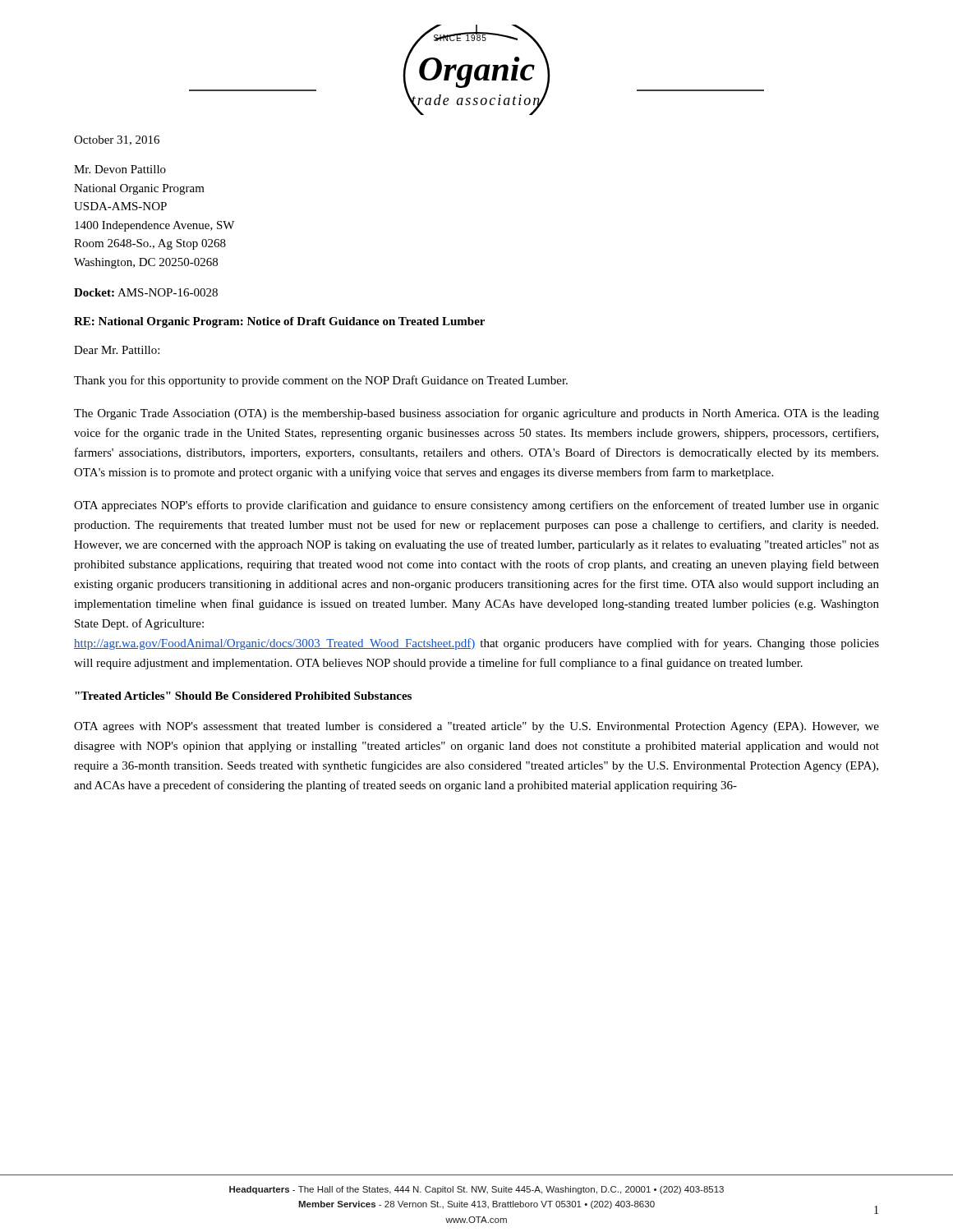Click on the text block that says "Mr. Devon Pattillo National"
This screenshot has width=953, height=1232.
click(x=154, y=215)
